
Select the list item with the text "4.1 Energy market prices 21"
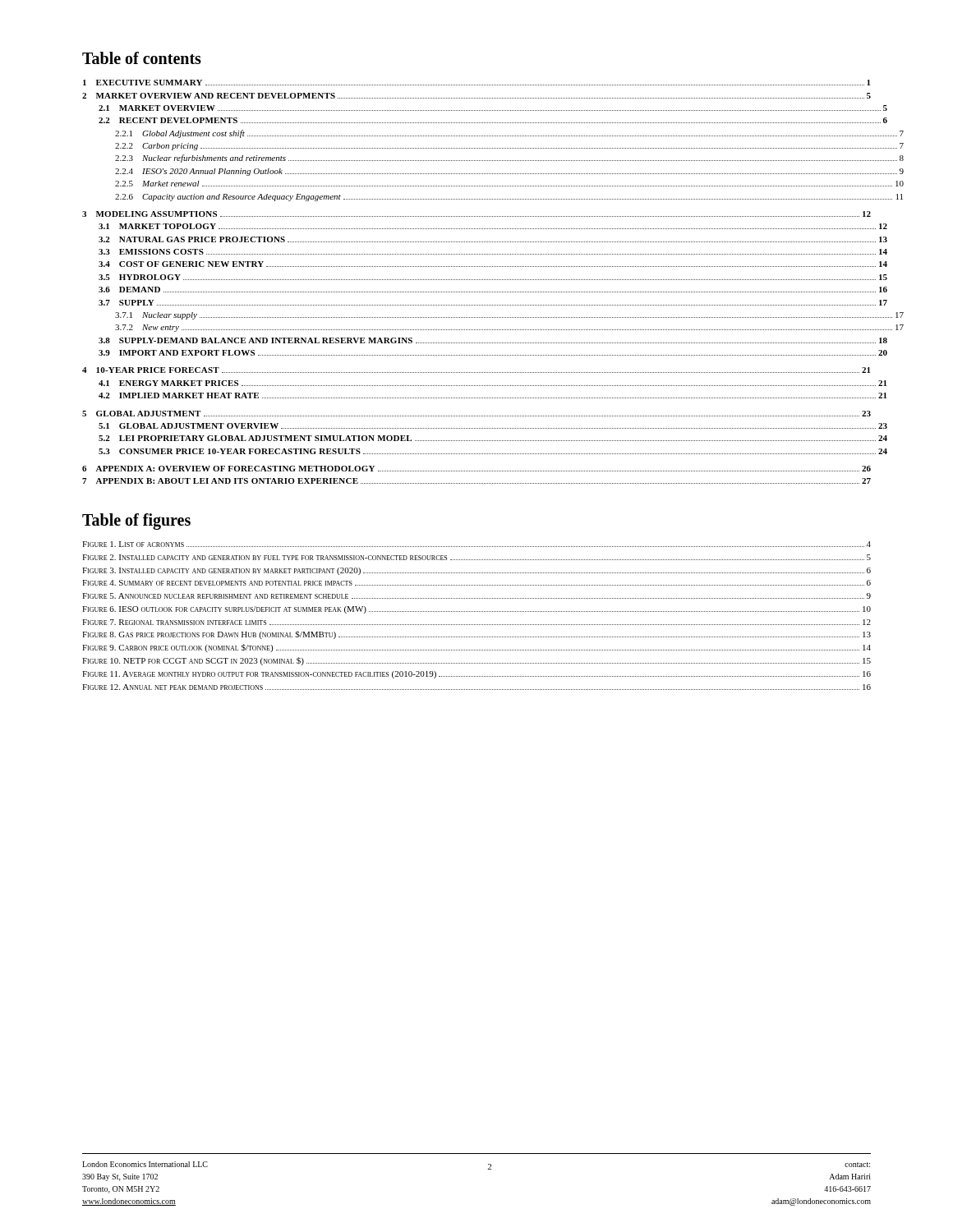pyautogui.click(x=493, y=383)
